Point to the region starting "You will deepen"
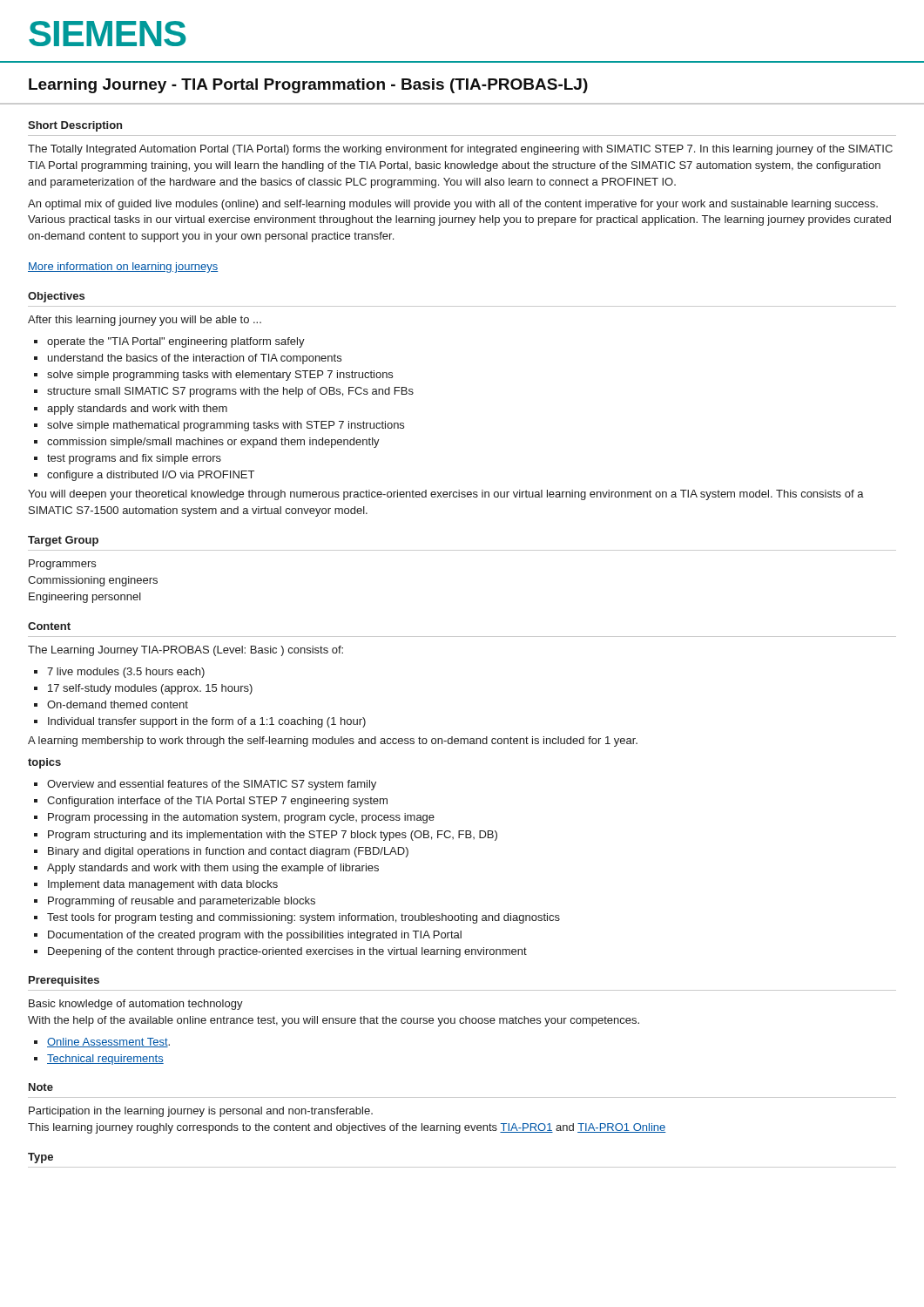The image size is (924, 1307). pyautogui.click(x=446, y=502)
